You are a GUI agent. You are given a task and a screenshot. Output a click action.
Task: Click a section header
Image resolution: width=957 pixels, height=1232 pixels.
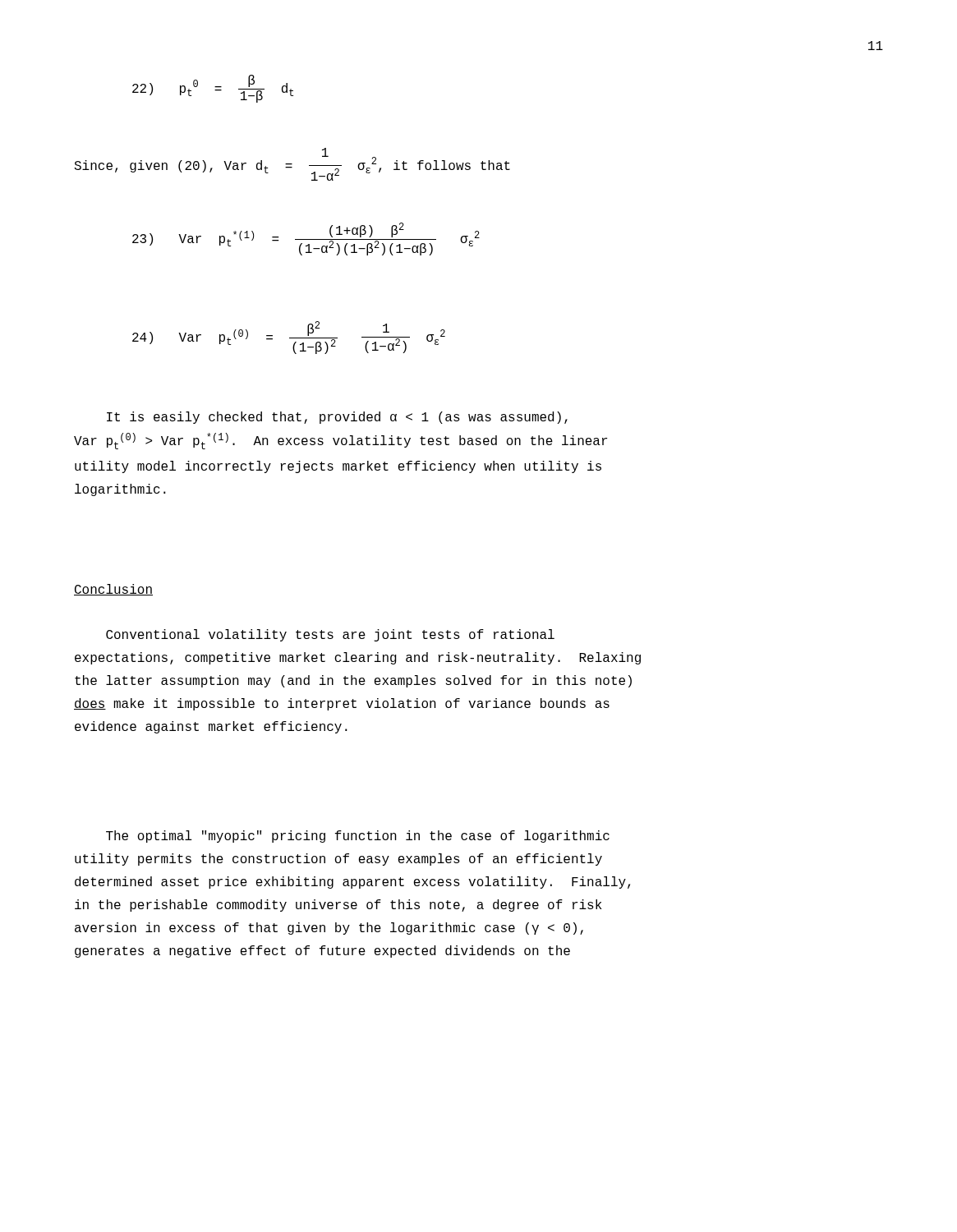pos(113,590)
